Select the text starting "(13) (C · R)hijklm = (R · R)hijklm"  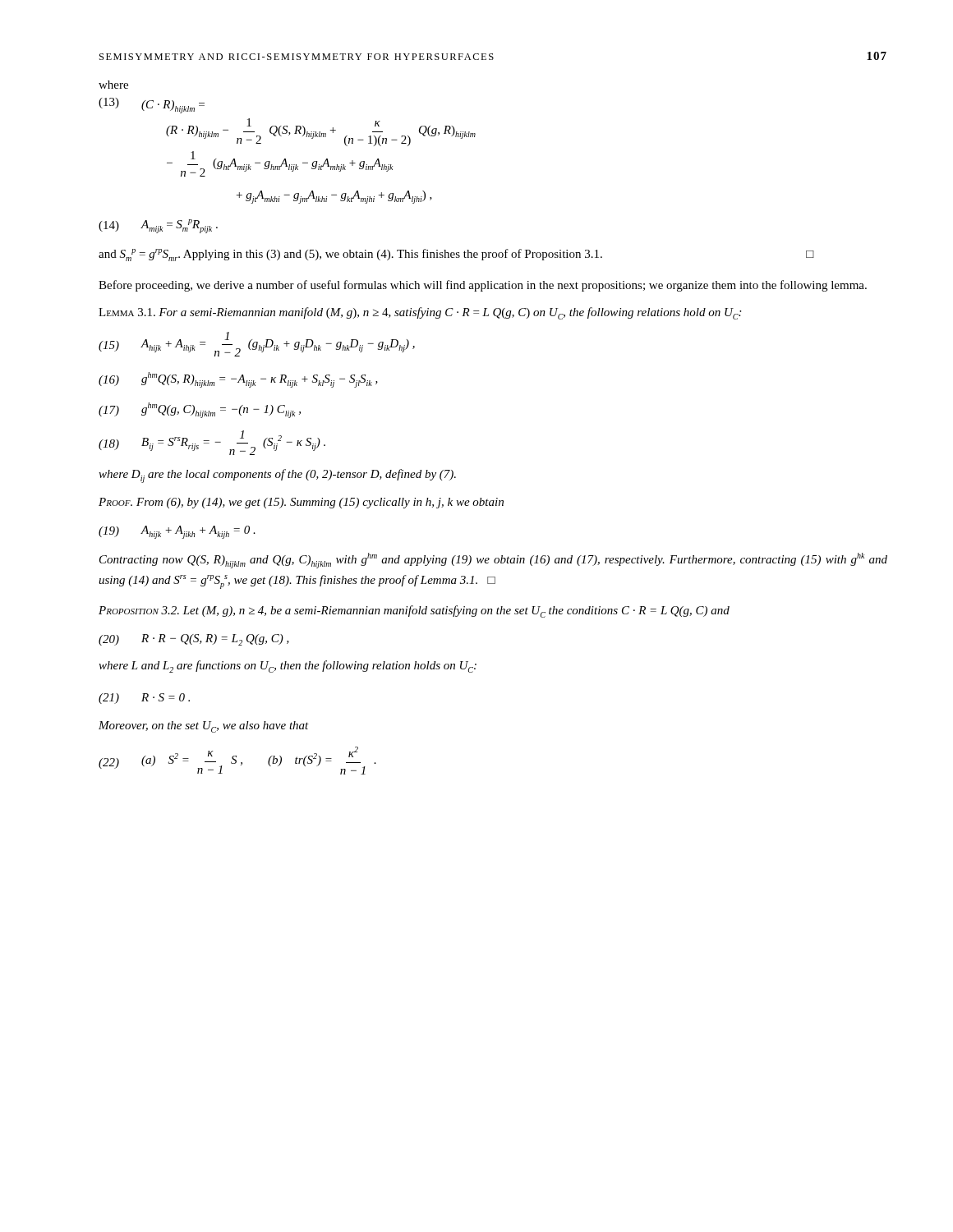[152, 106]
